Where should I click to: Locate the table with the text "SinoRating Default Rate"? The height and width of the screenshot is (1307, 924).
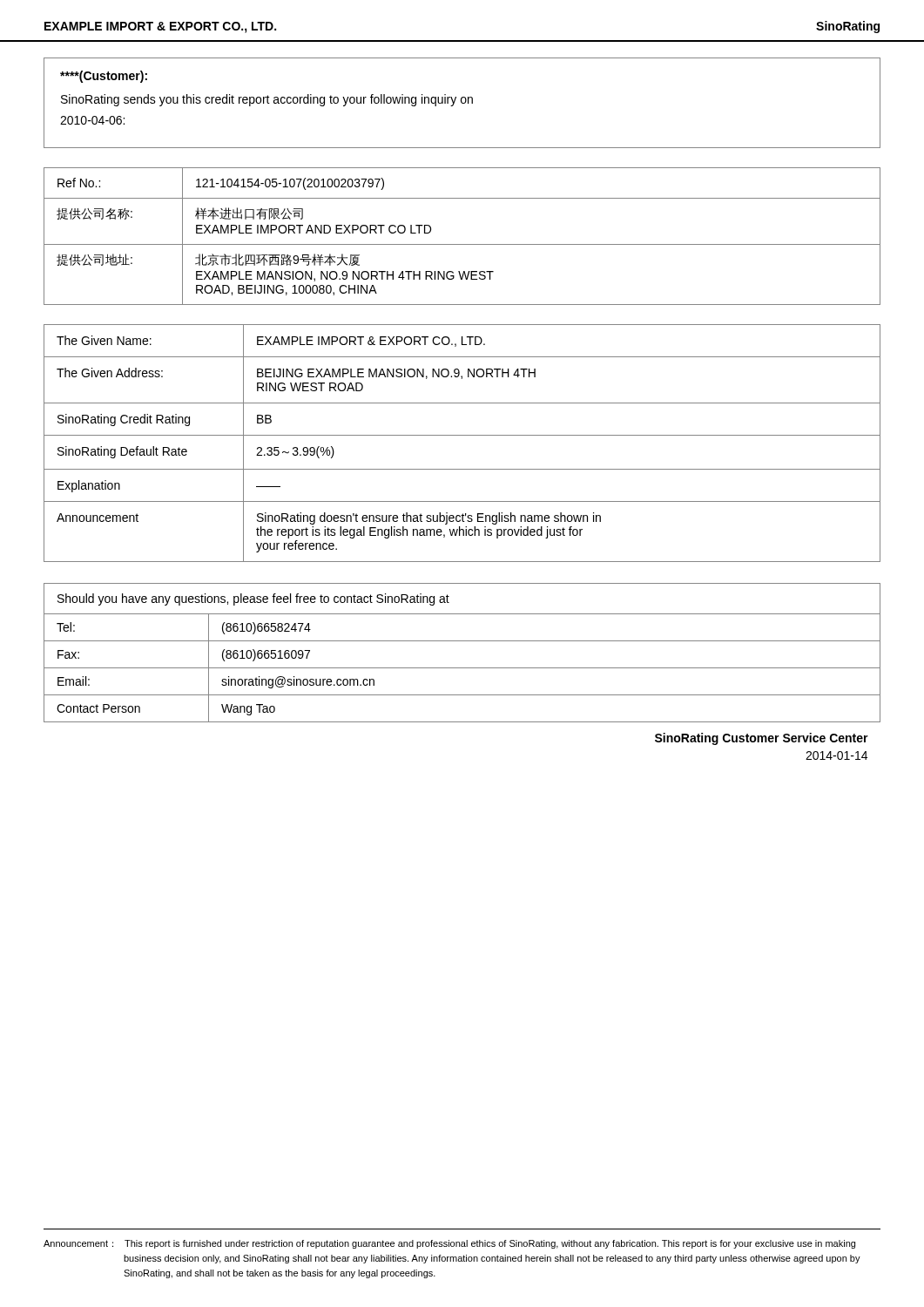pos(462,443)
